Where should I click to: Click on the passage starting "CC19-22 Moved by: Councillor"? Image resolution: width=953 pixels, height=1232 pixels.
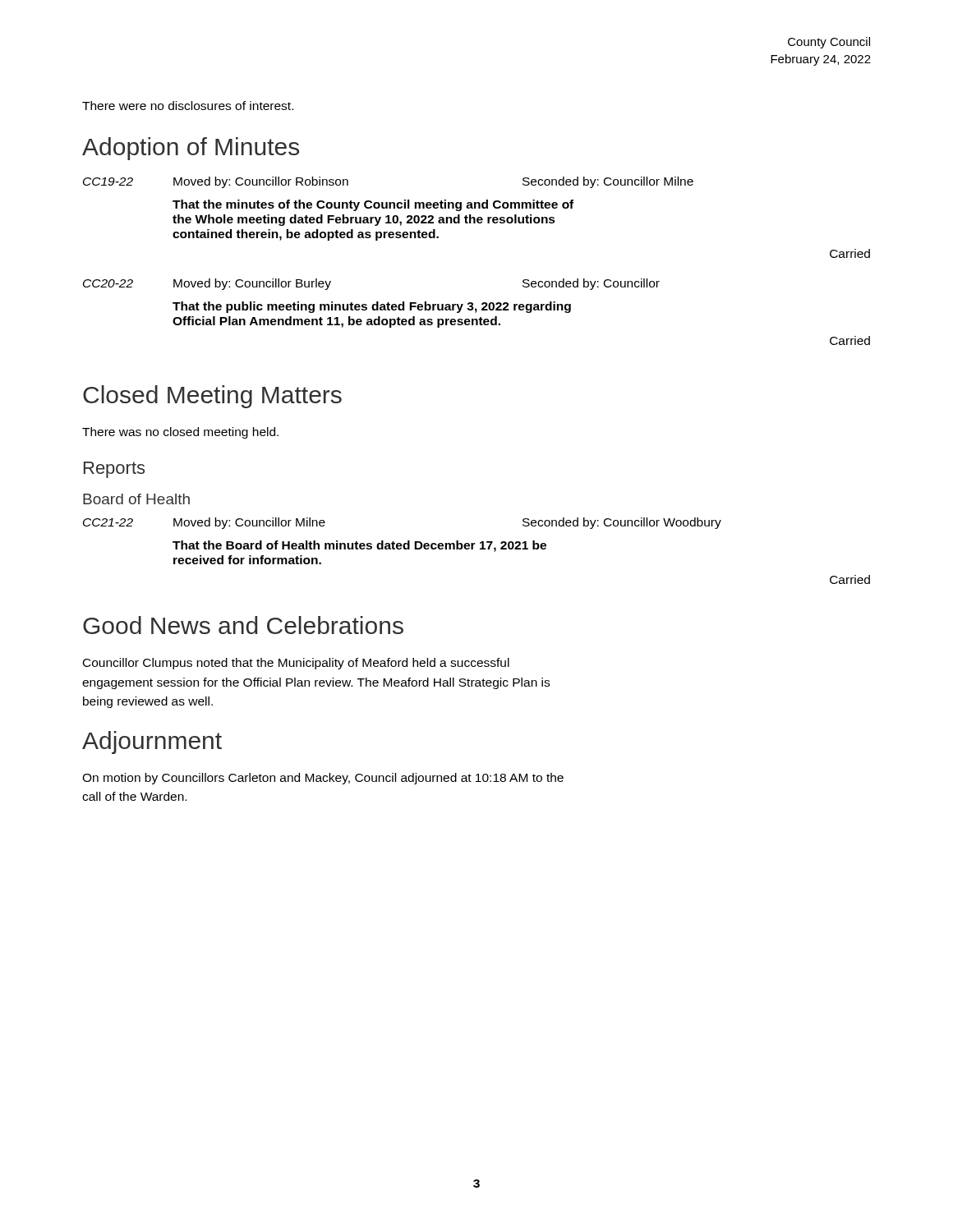pyautogui.click(x=99, y=184)
